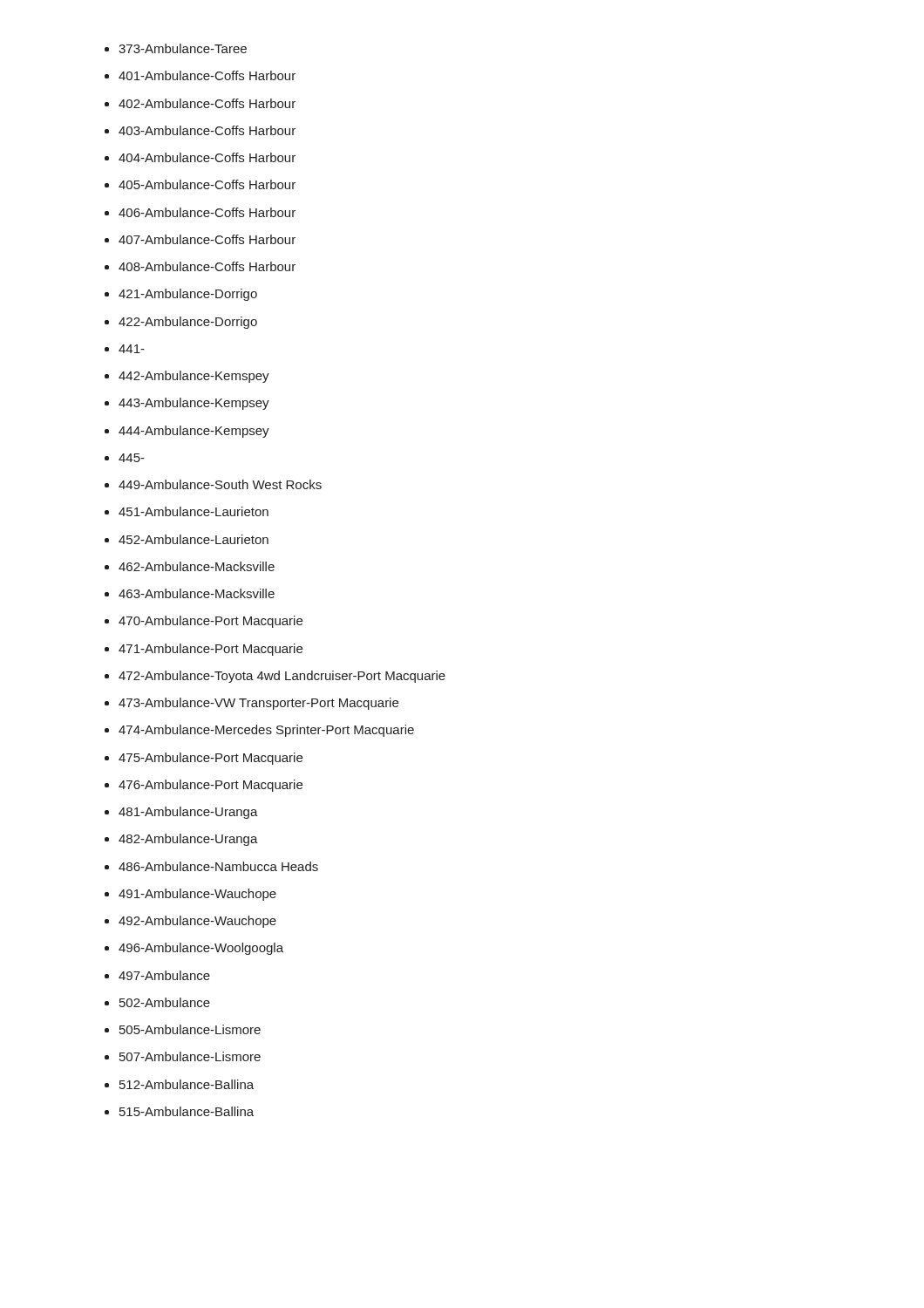
Task: Where does it say "407-Ambulance-Coffs Harbour"?
Action: coord(207,239)
